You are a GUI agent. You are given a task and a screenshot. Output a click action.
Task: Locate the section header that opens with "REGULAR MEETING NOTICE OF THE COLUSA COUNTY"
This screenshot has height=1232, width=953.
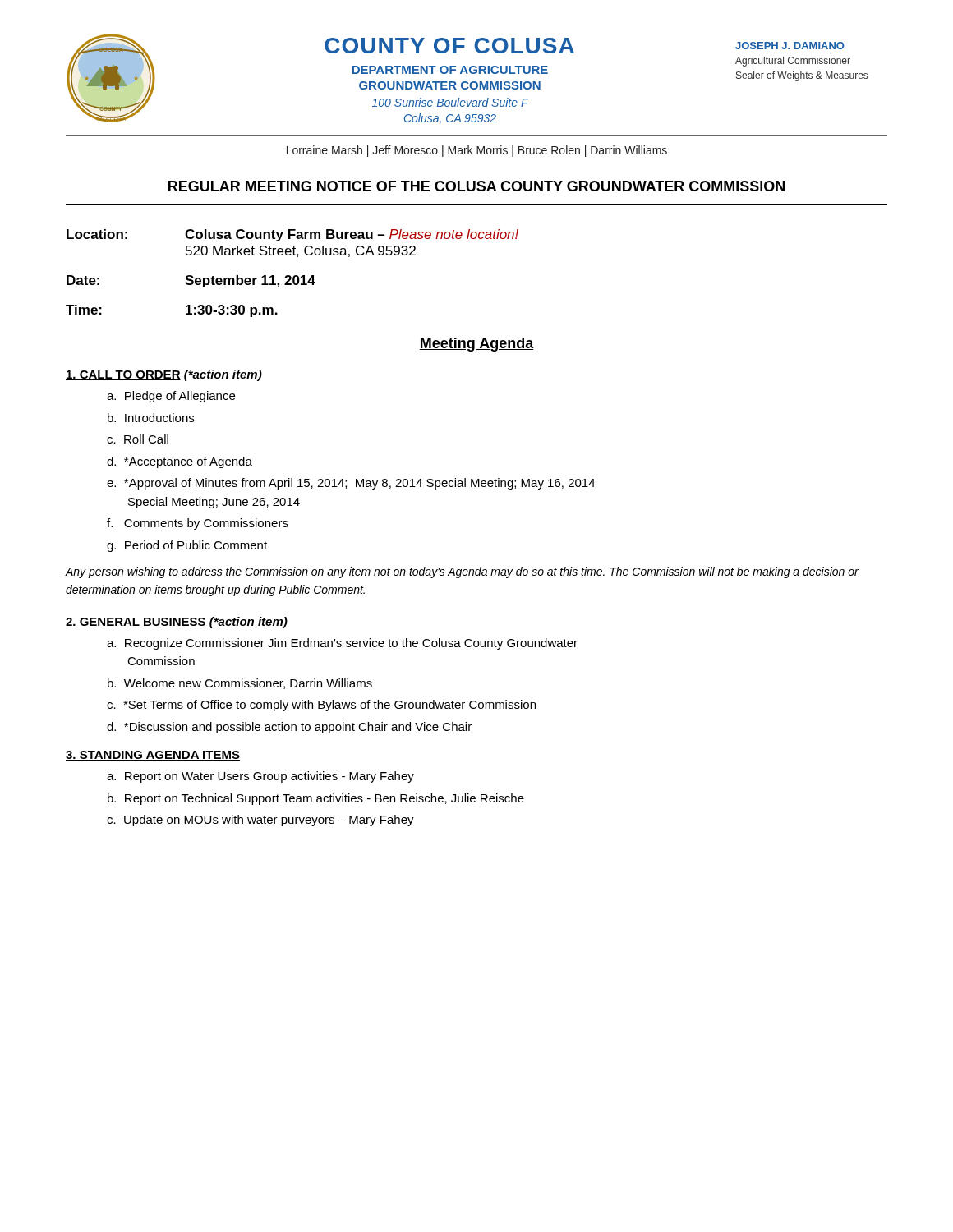coord(476,186)
